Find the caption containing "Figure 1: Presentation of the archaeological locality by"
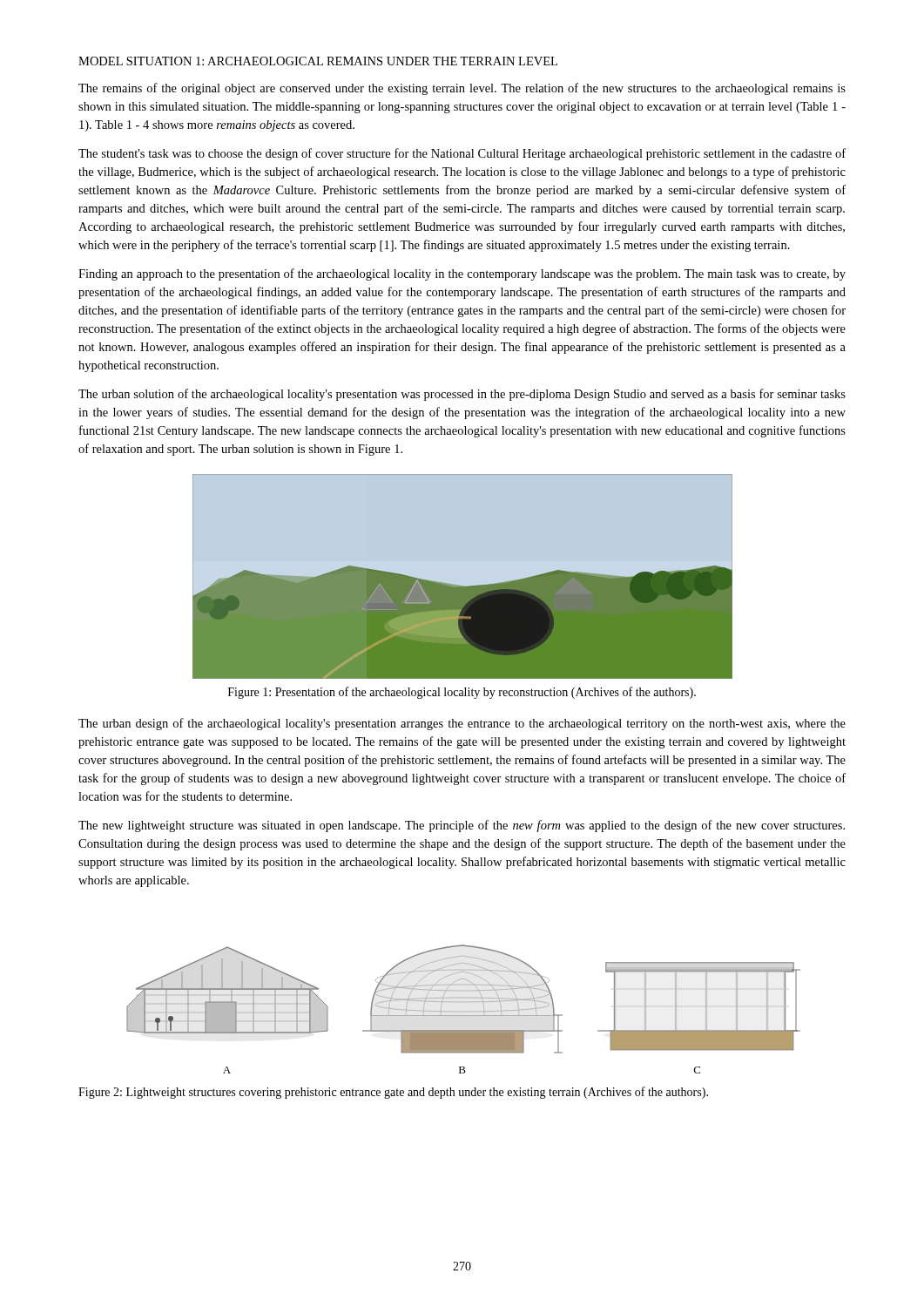Screen dimensions: 1307x924 pyautogui.click(x=462, y=693)
